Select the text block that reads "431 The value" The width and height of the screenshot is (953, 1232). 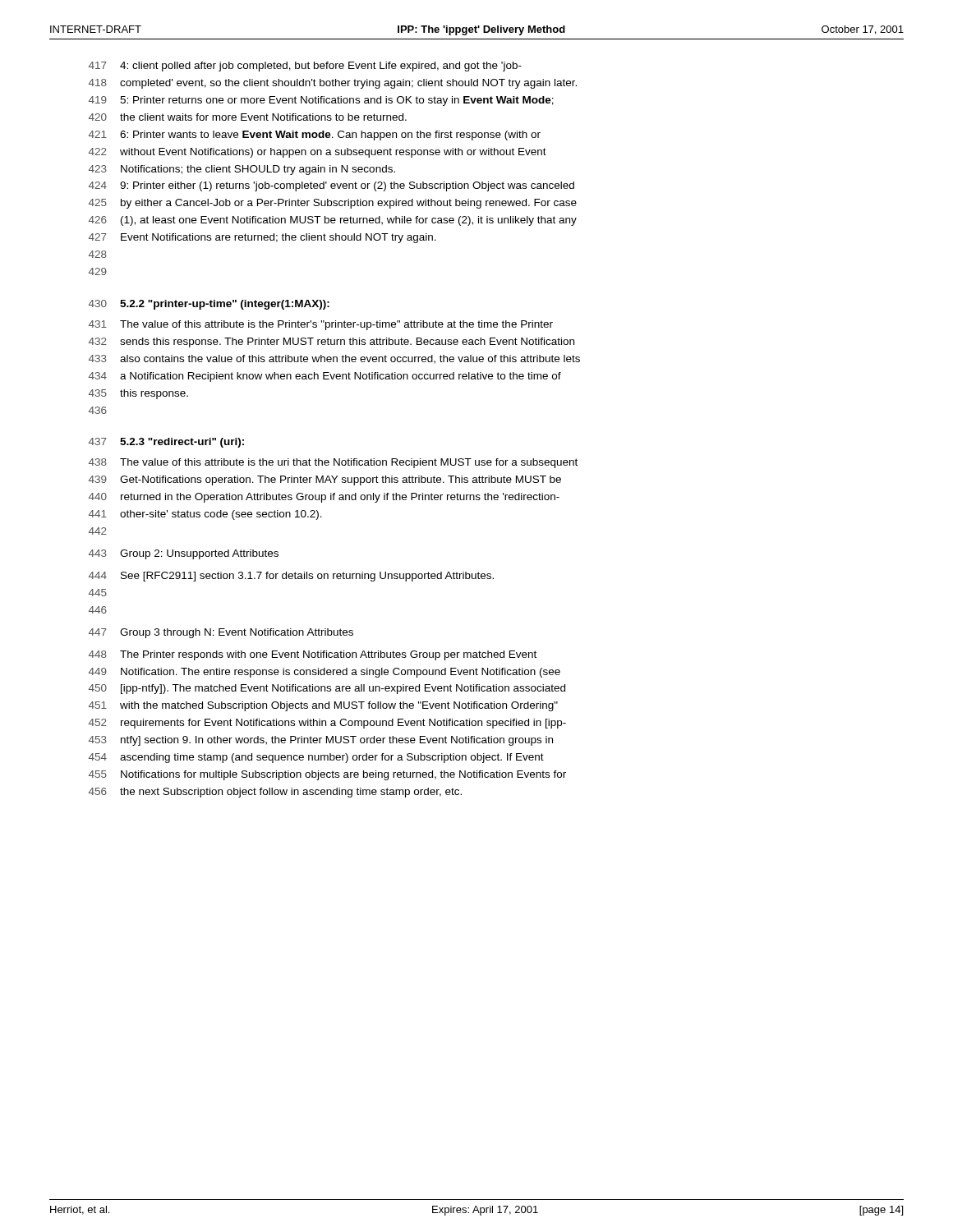click(476, 359)
